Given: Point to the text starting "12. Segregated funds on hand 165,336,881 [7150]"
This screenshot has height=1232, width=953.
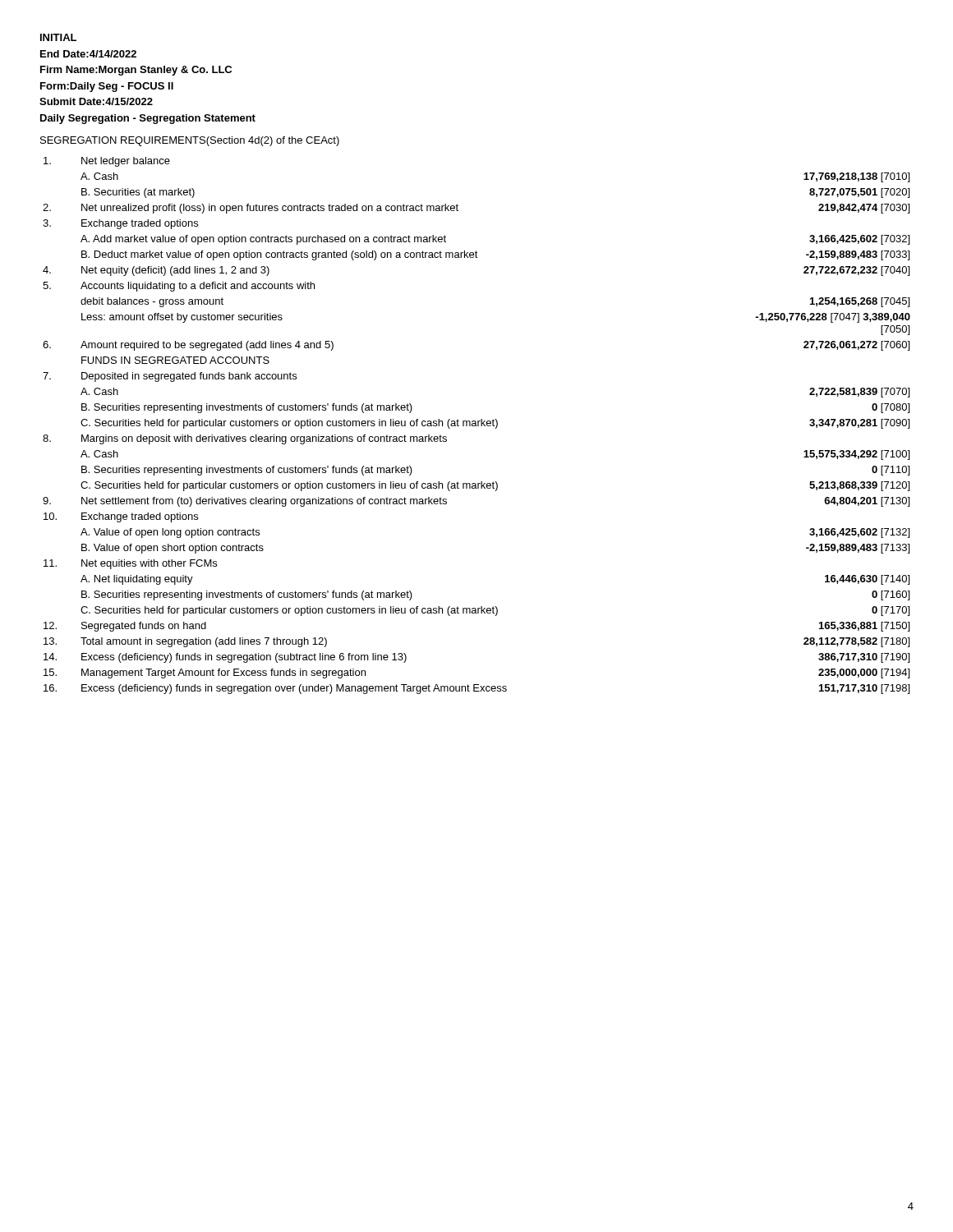Looking at the screenshot, I should [x=143, y=626].
